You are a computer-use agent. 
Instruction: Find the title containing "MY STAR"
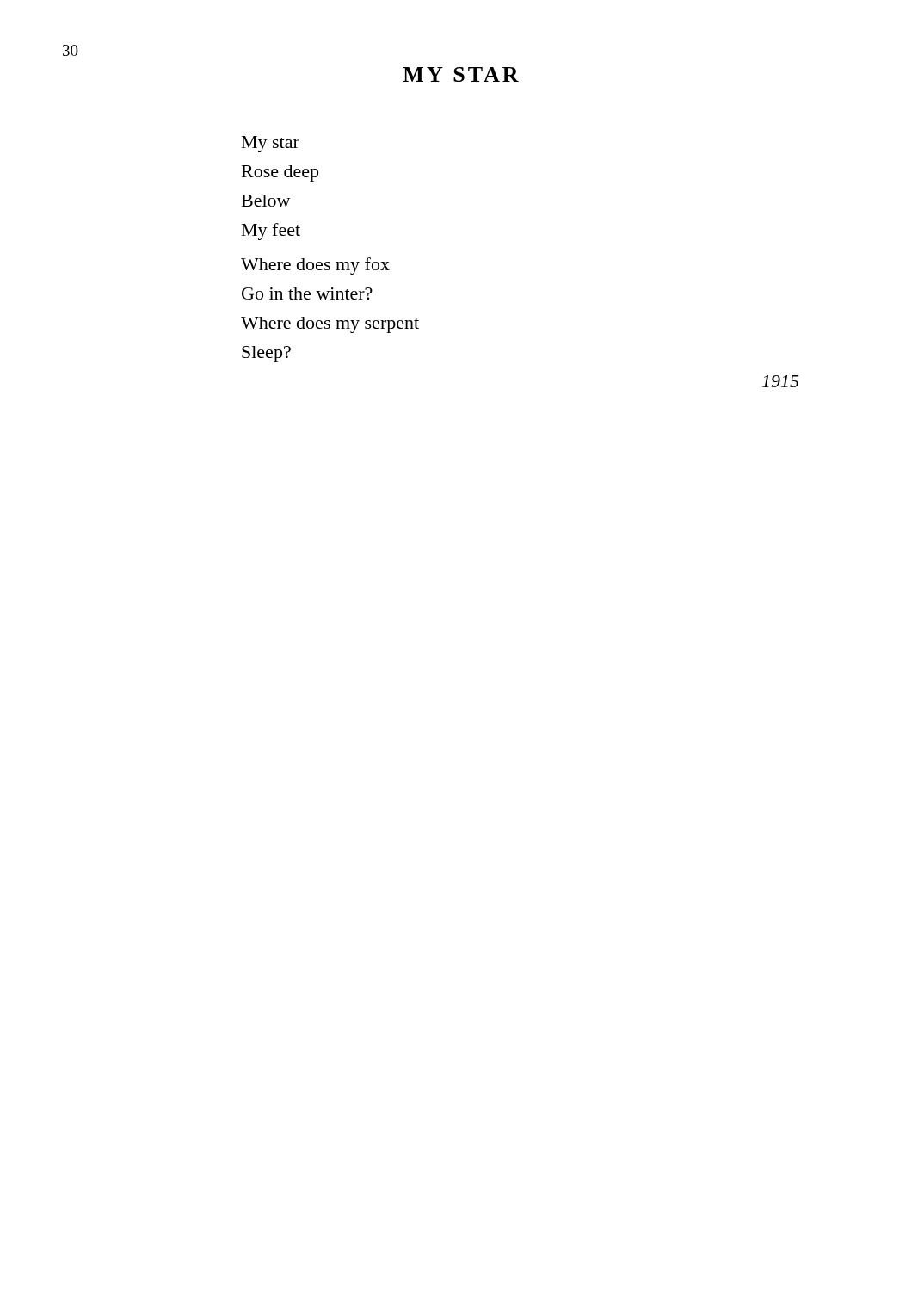pos(462,74)
